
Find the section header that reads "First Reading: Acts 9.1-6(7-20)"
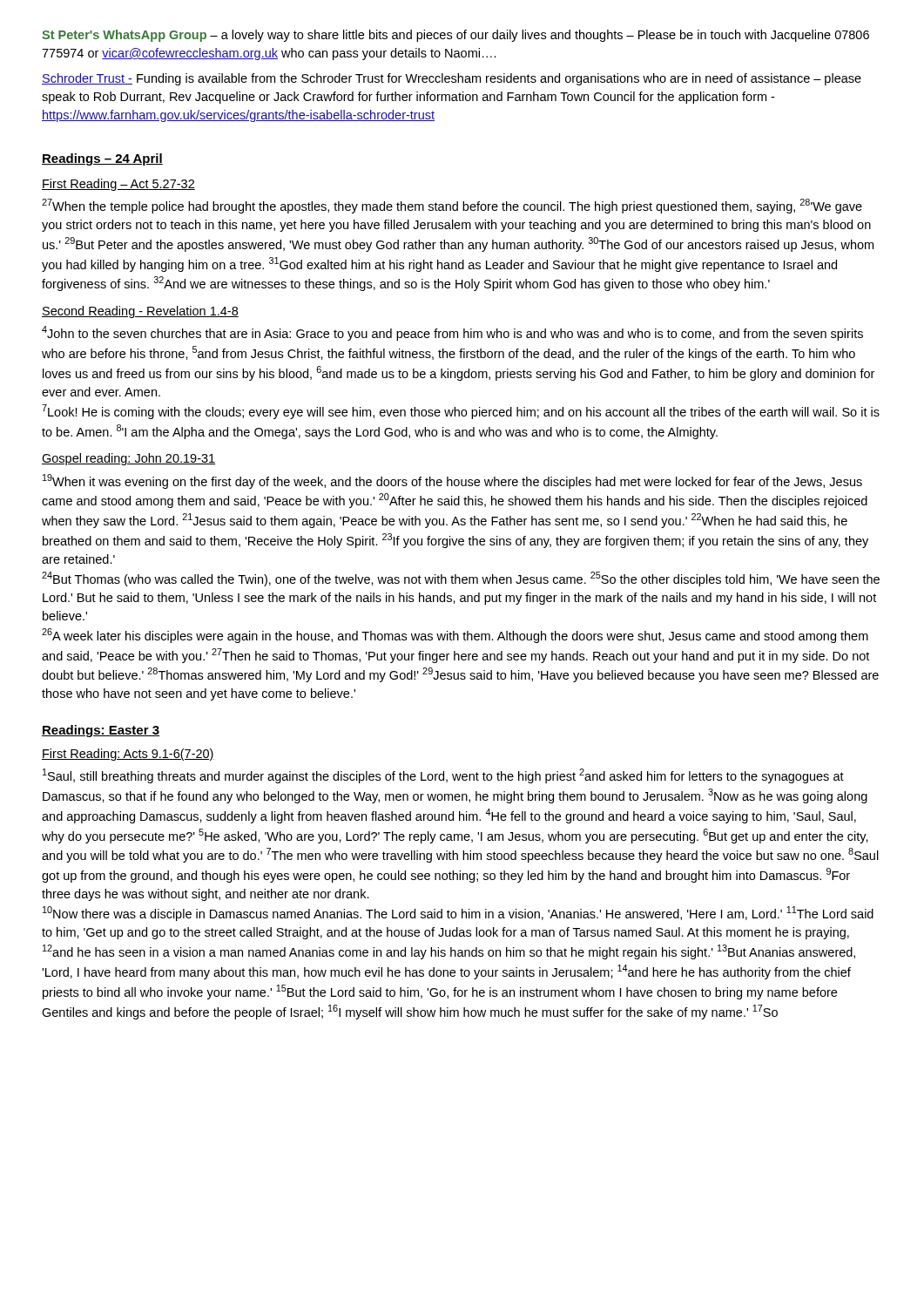[128, 754]
